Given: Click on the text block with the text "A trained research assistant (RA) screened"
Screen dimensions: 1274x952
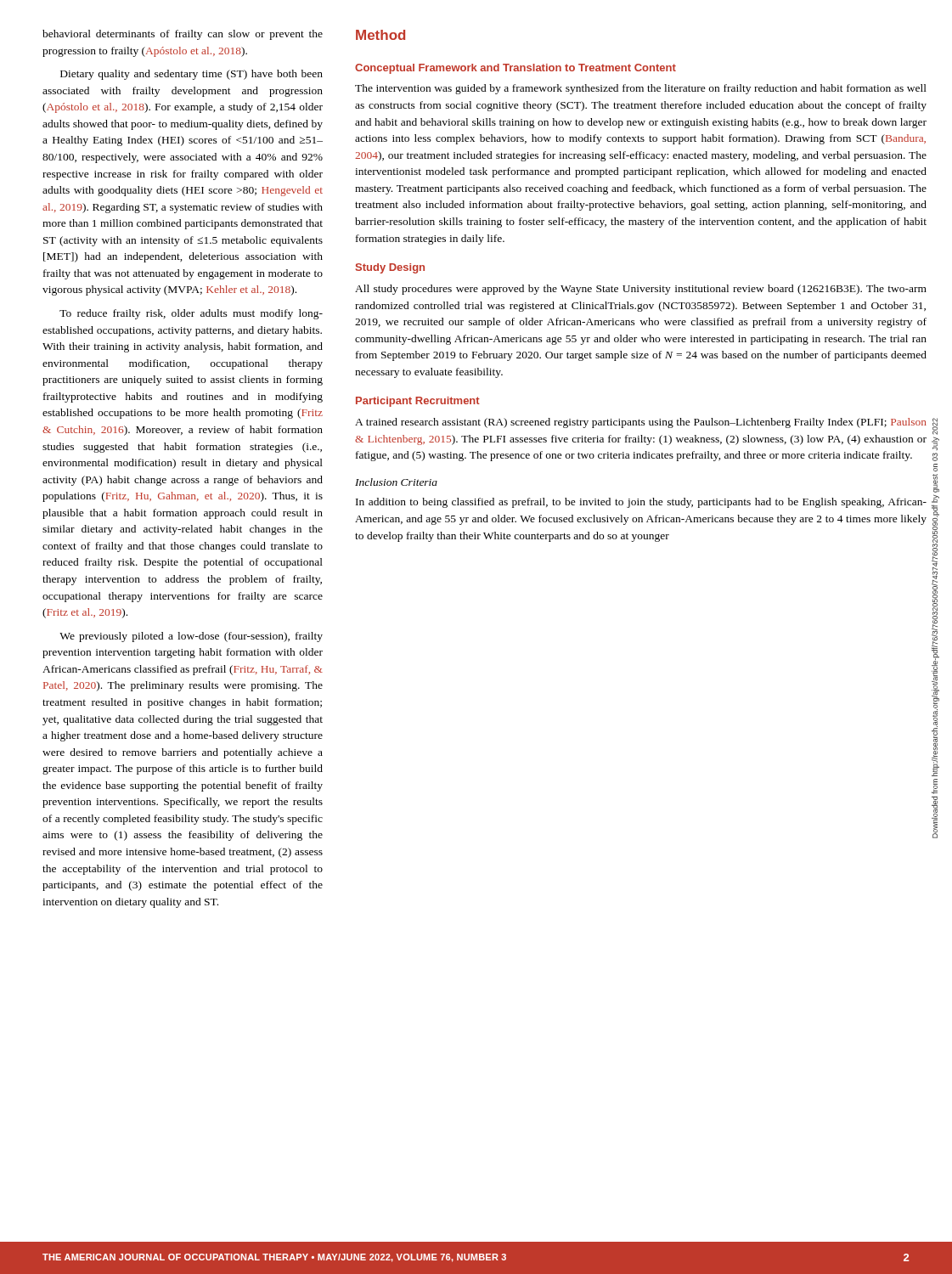Looking at the screenshot, I should [x=641, y=439].
